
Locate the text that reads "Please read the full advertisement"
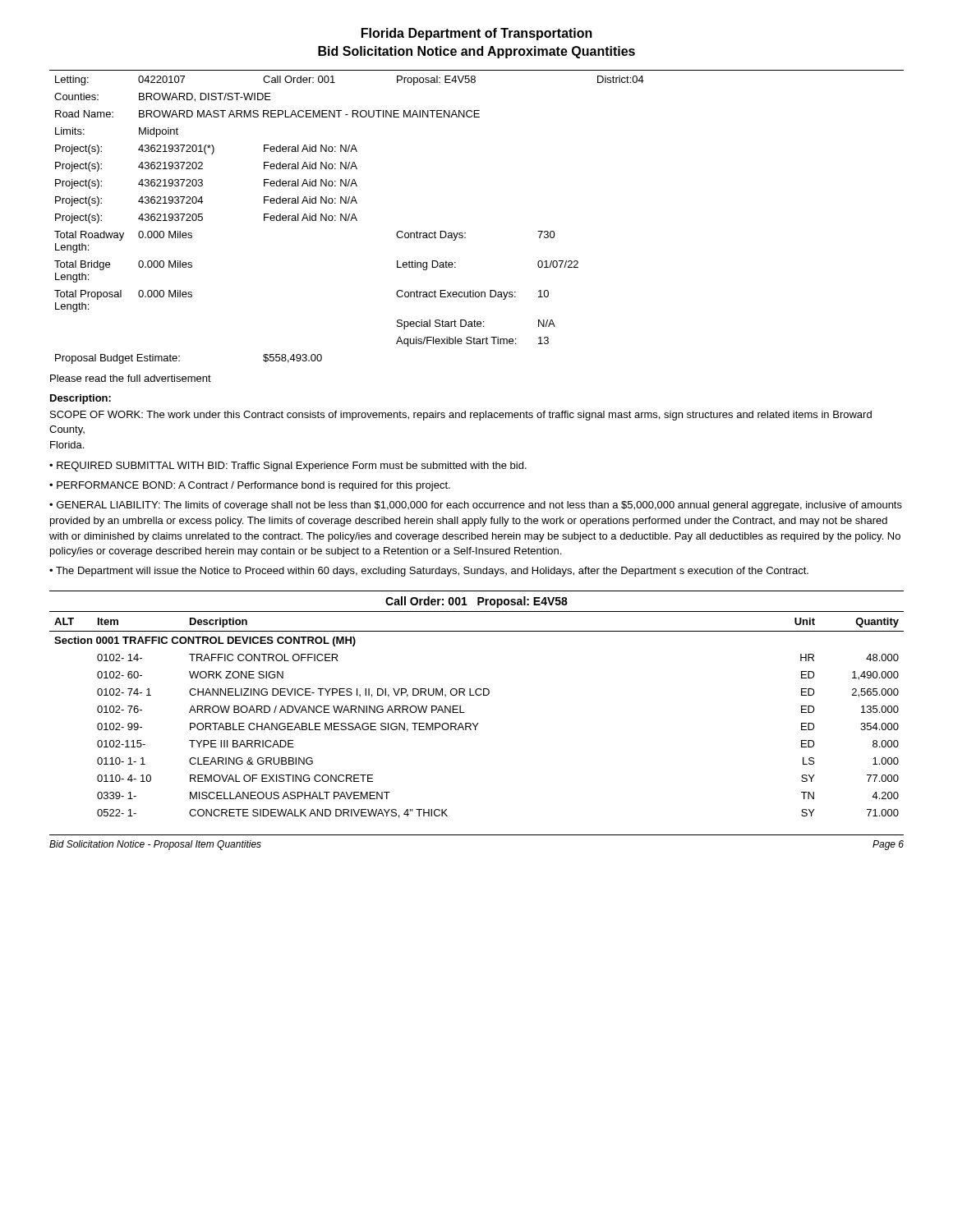pyautogui.click(x=130, y=378)
